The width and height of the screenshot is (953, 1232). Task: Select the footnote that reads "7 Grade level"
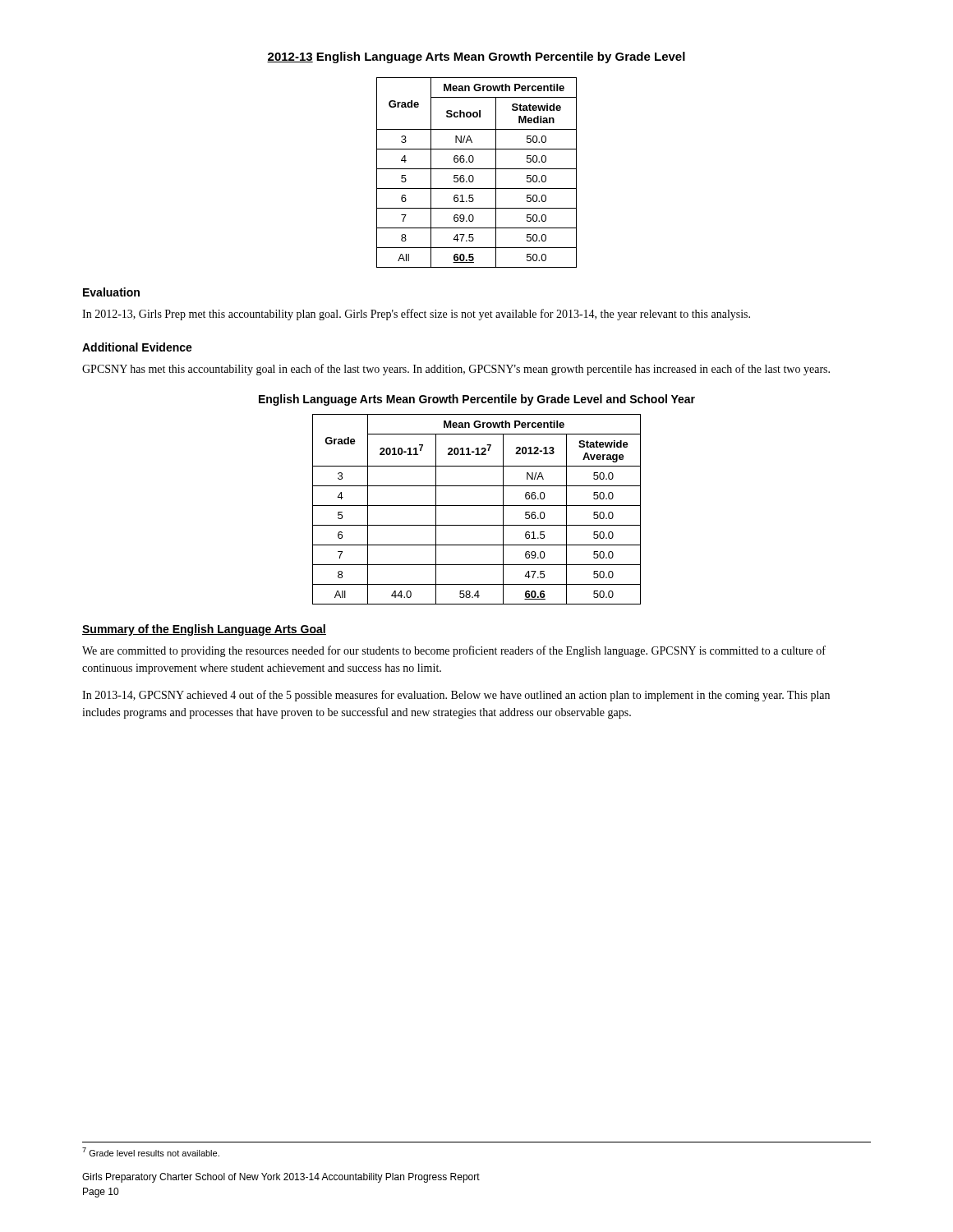(151, 1152)
